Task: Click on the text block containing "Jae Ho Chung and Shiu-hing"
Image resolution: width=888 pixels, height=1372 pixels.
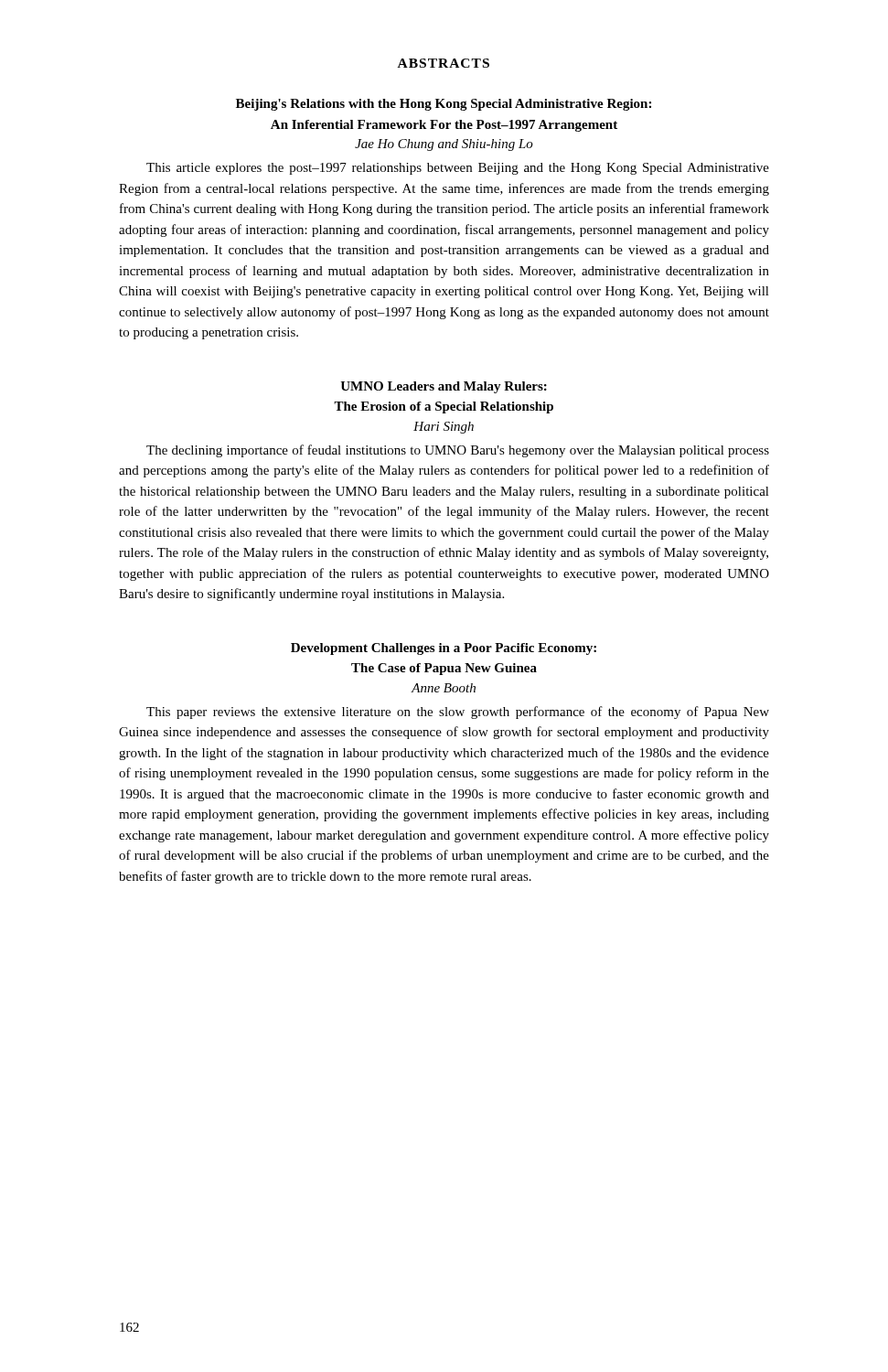Action: 444,144
